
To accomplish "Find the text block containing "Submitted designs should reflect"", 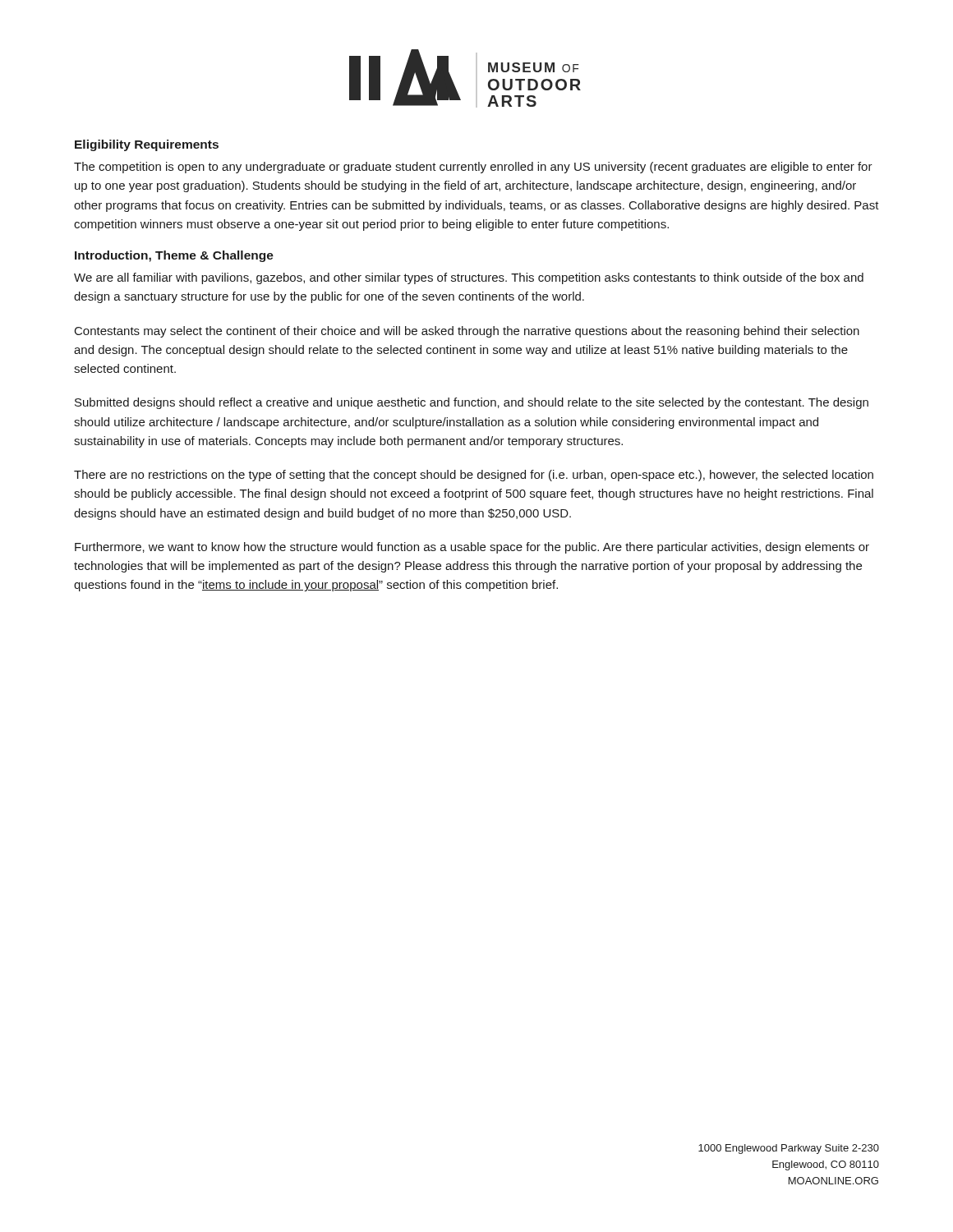I will pyautogui.click(x=471, y=421).
